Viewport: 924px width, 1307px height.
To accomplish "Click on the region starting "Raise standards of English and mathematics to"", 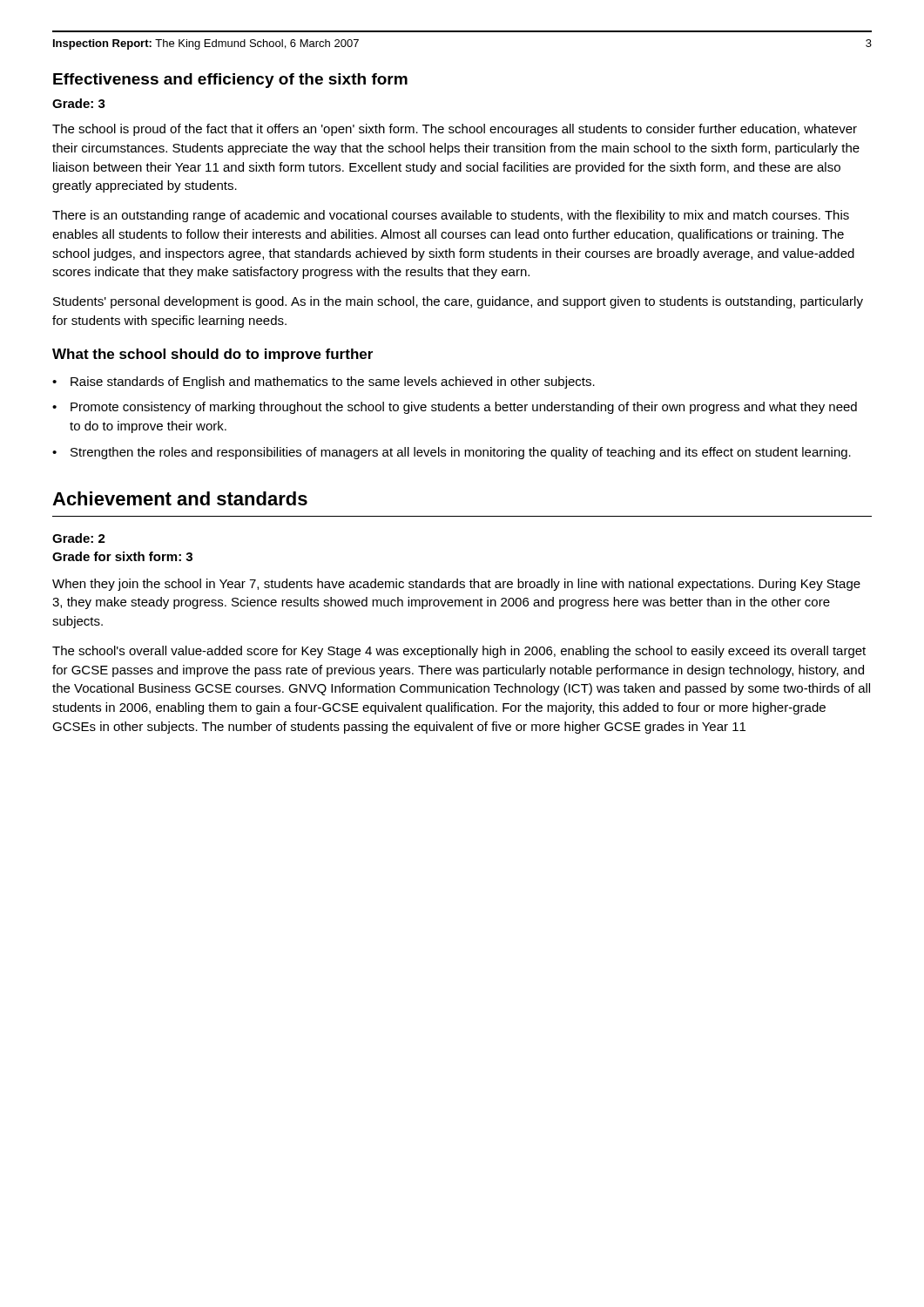I will 333,381.
